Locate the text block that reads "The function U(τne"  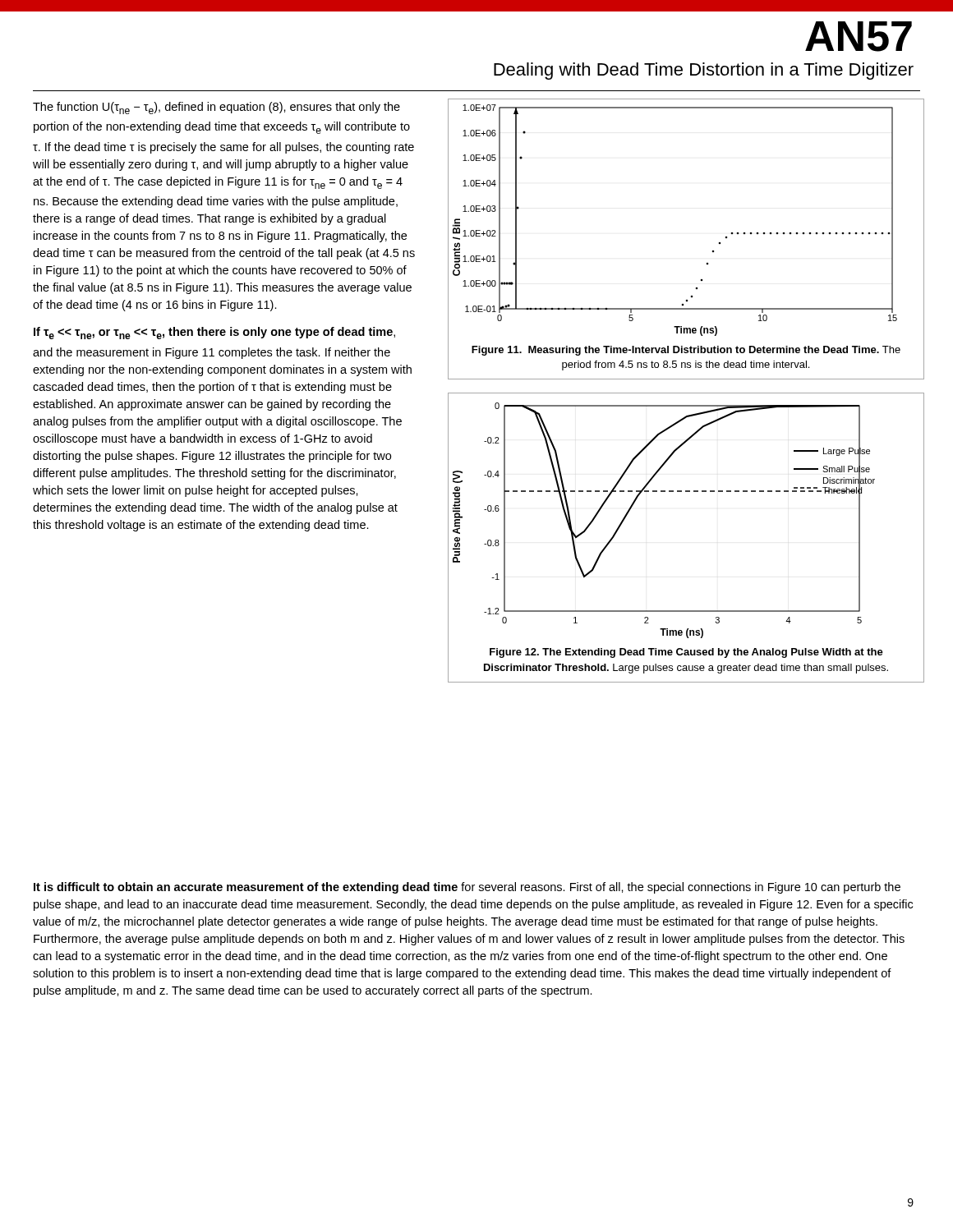point(224,206)
